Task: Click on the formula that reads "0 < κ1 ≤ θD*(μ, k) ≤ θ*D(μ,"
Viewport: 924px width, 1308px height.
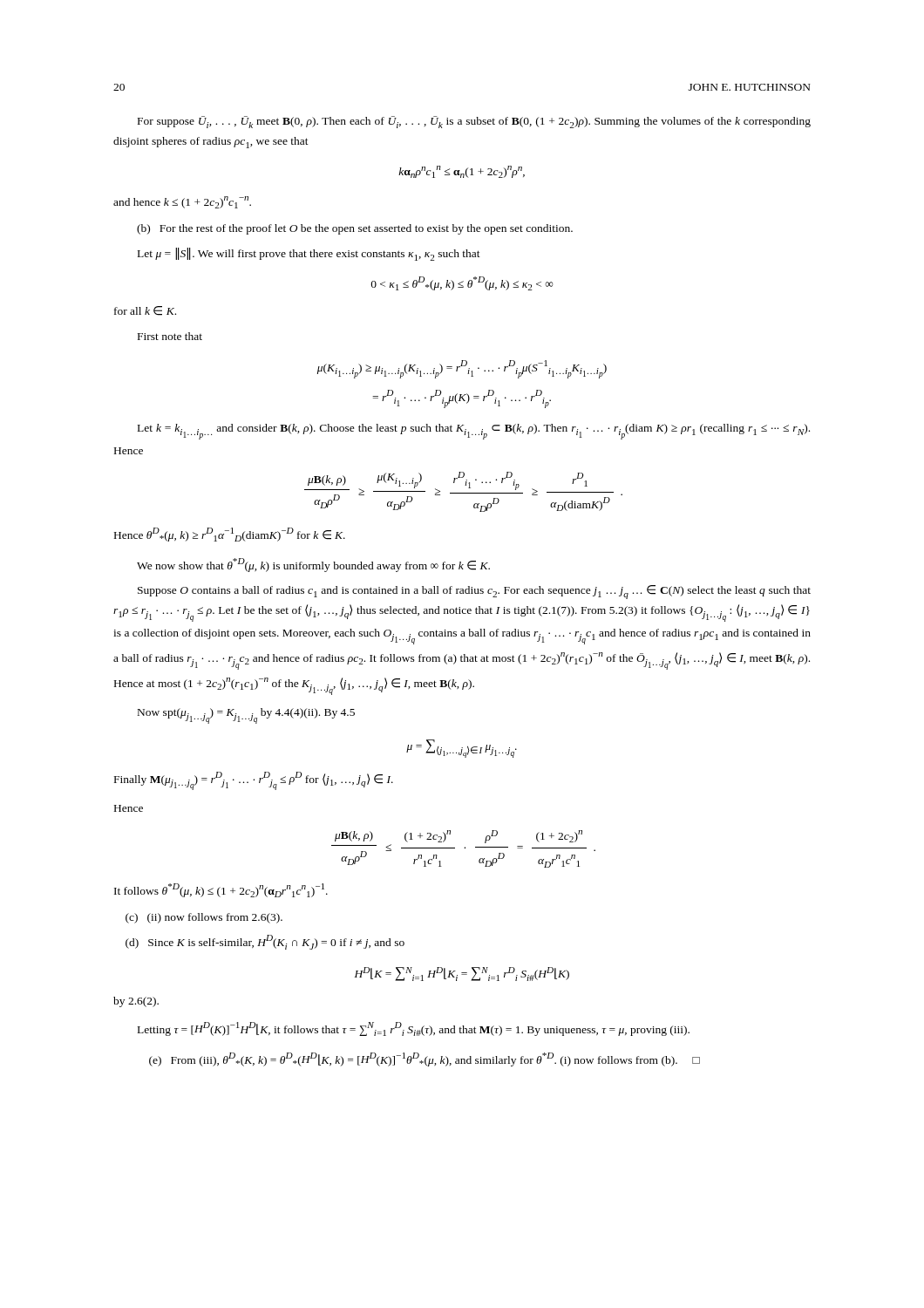Action: [x=462, y=284]
